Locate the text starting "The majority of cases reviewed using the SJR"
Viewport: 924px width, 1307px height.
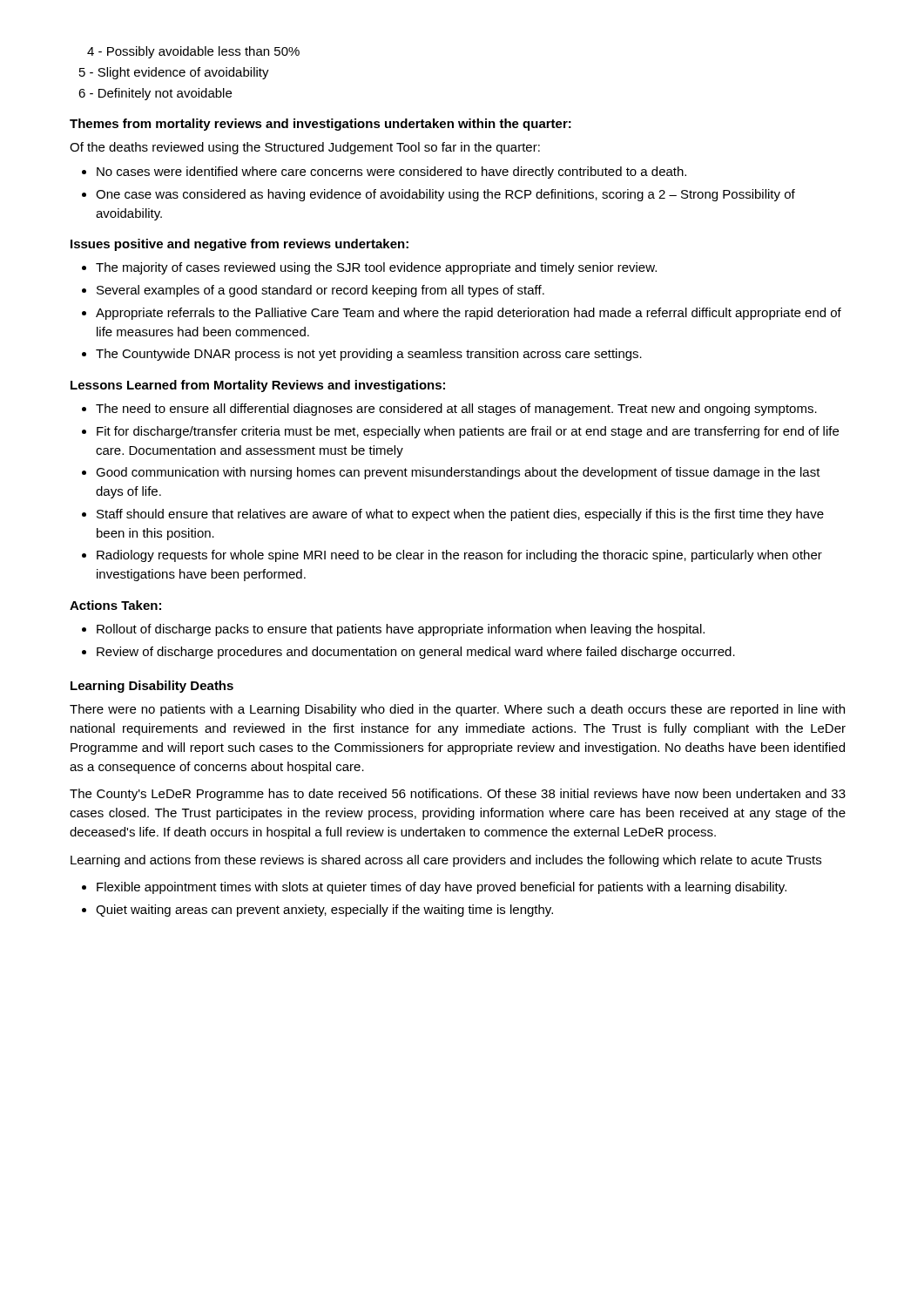(x=377, y=267)
